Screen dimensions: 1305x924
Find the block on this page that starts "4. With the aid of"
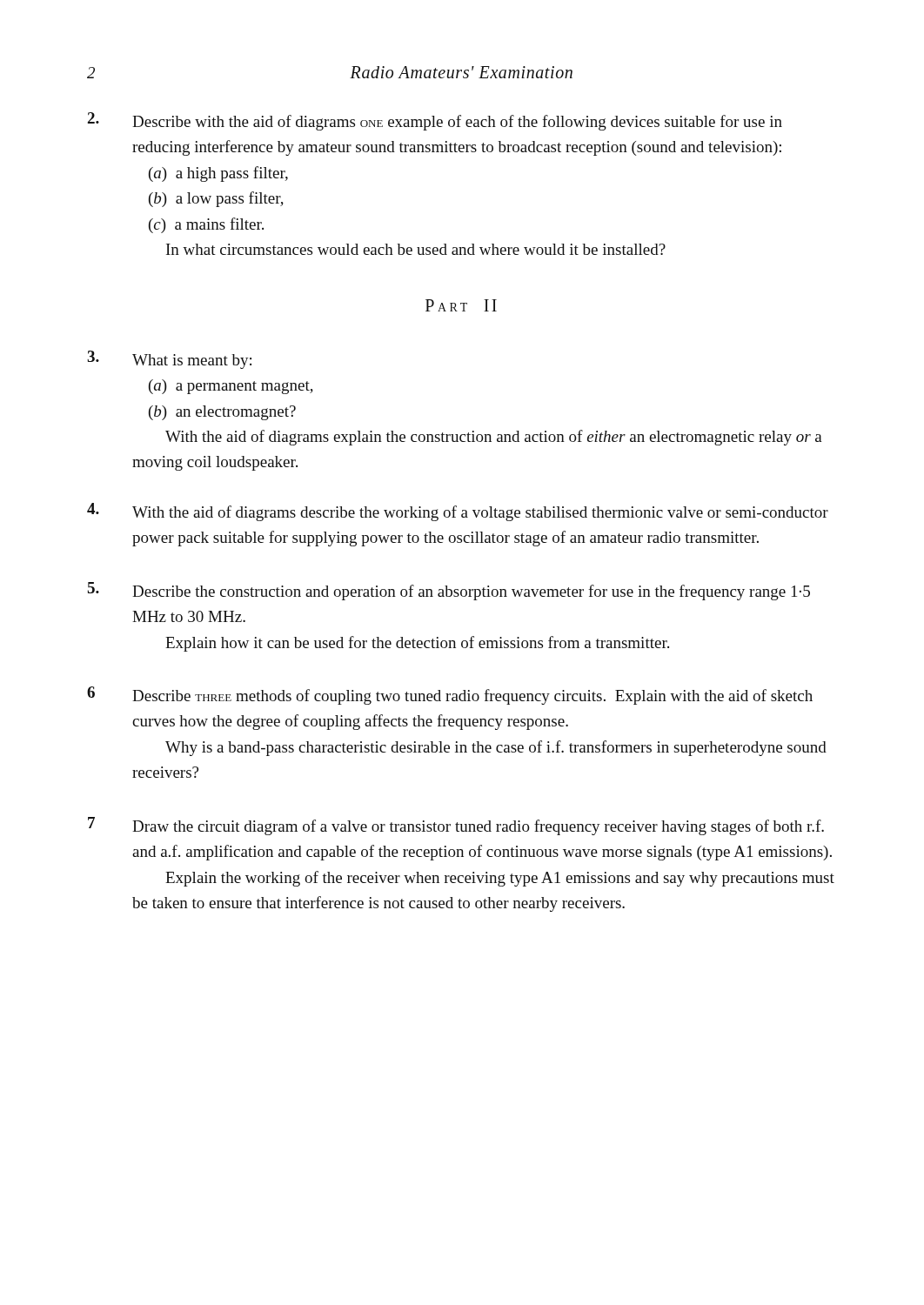tap(462, 525)
